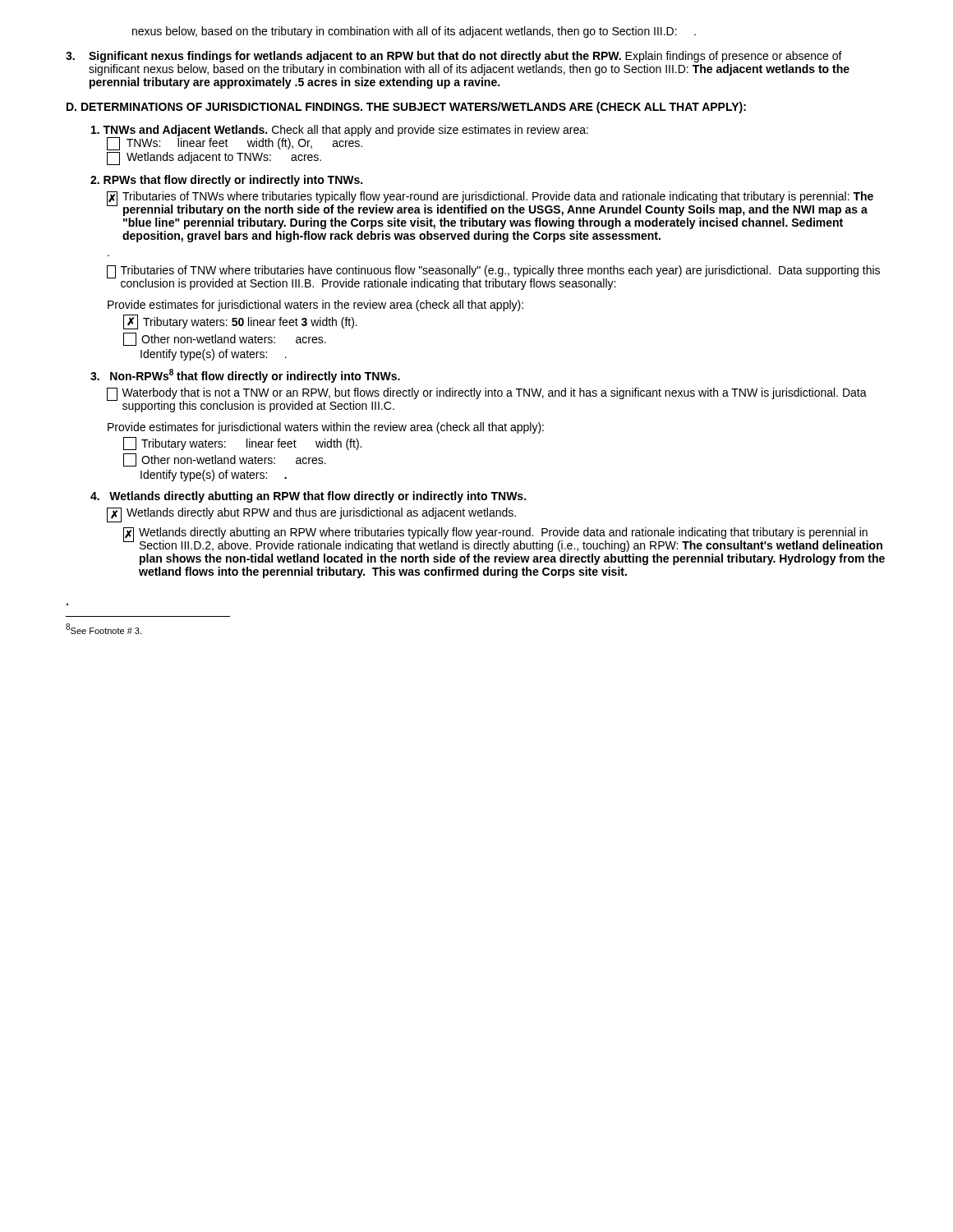Find the region starting "8See Footnote # 3."

pos(104,629)
